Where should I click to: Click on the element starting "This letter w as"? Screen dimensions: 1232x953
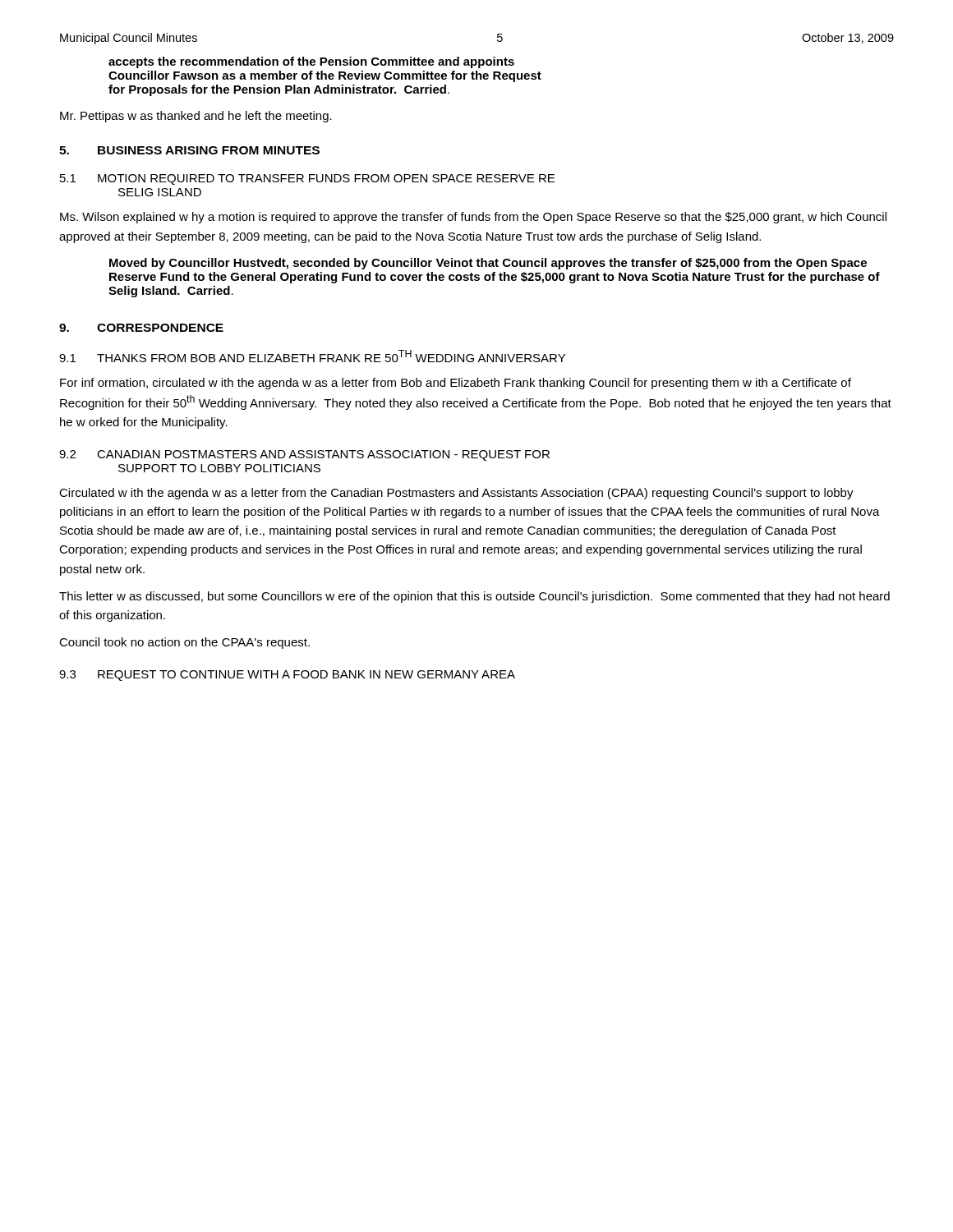point(475,605)
